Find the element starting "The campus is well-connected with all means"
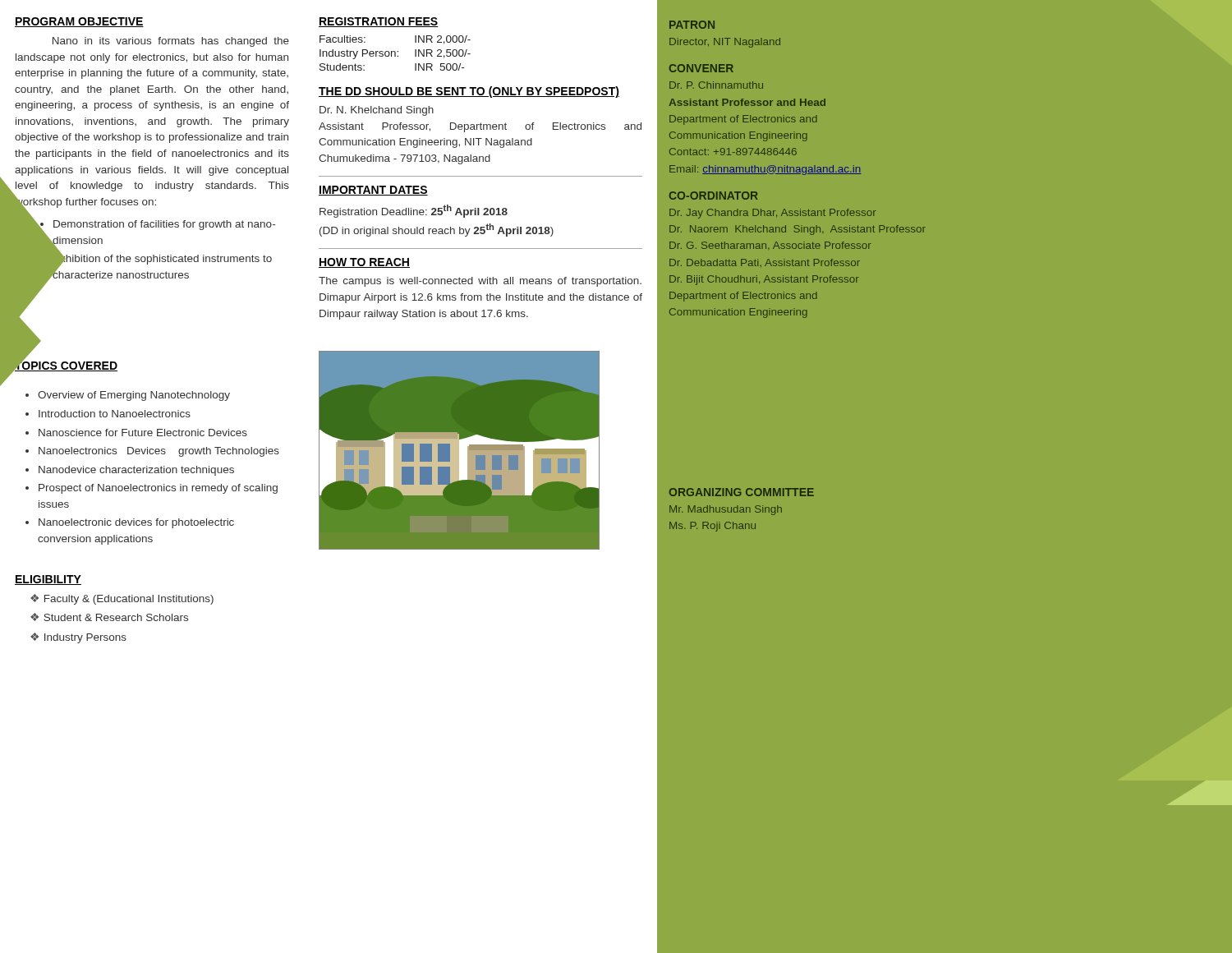This screenshot has width=1232, height=953. pos(480,297)
